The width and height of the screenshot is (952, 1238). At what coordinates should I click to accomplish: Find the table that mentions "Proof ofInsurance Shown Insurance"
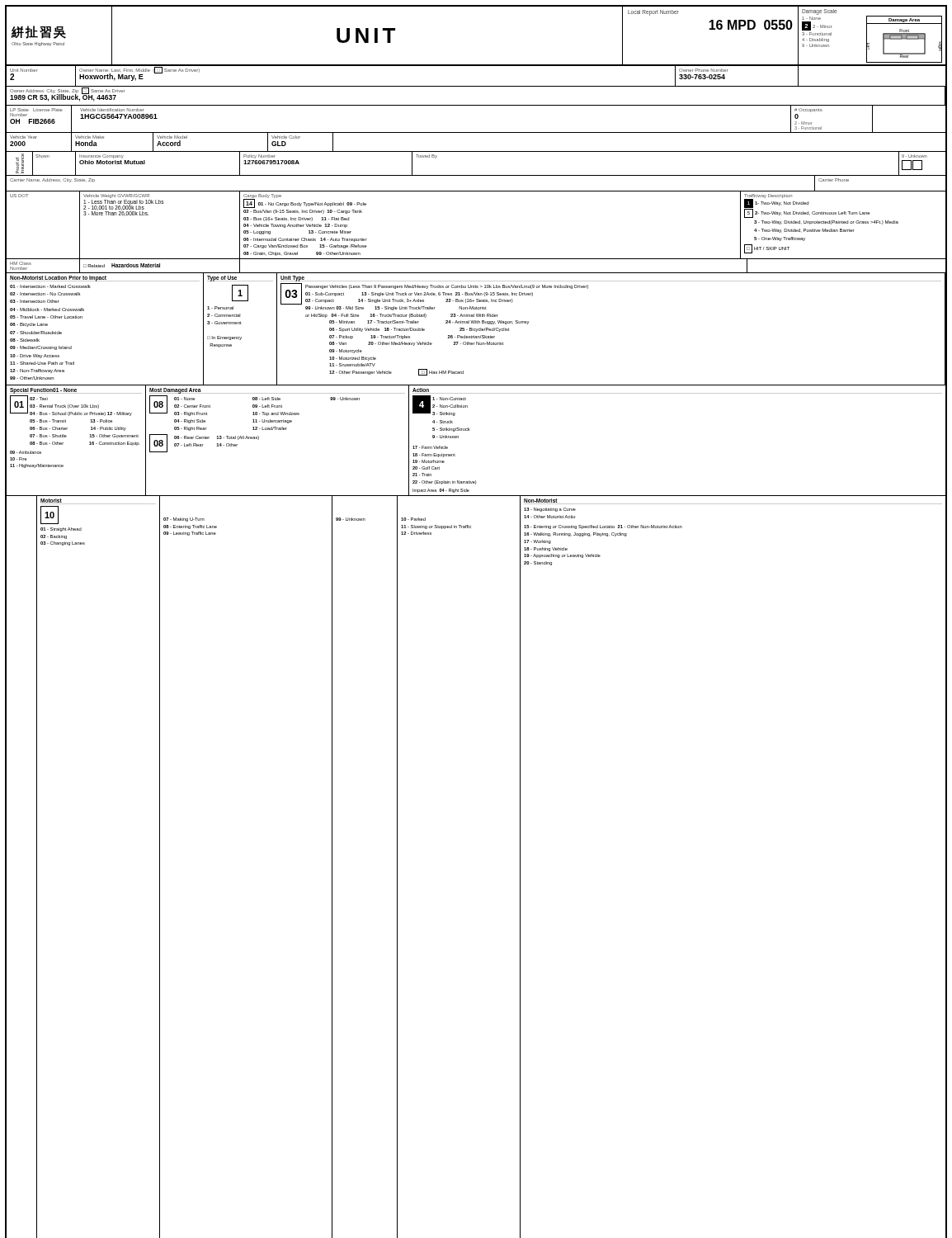(x=476, y=164)
